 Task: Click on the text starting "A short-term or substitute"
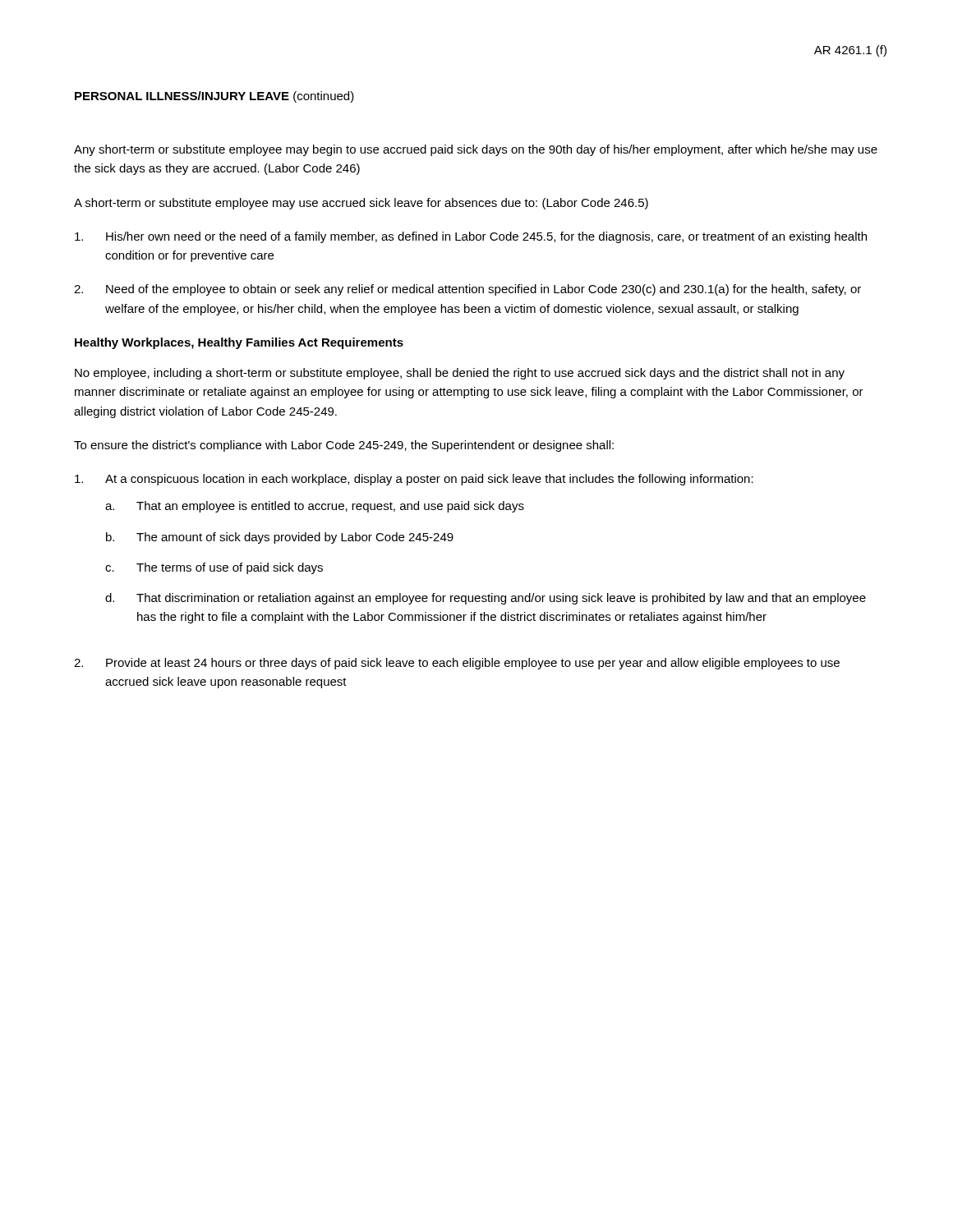coord(476,202)
